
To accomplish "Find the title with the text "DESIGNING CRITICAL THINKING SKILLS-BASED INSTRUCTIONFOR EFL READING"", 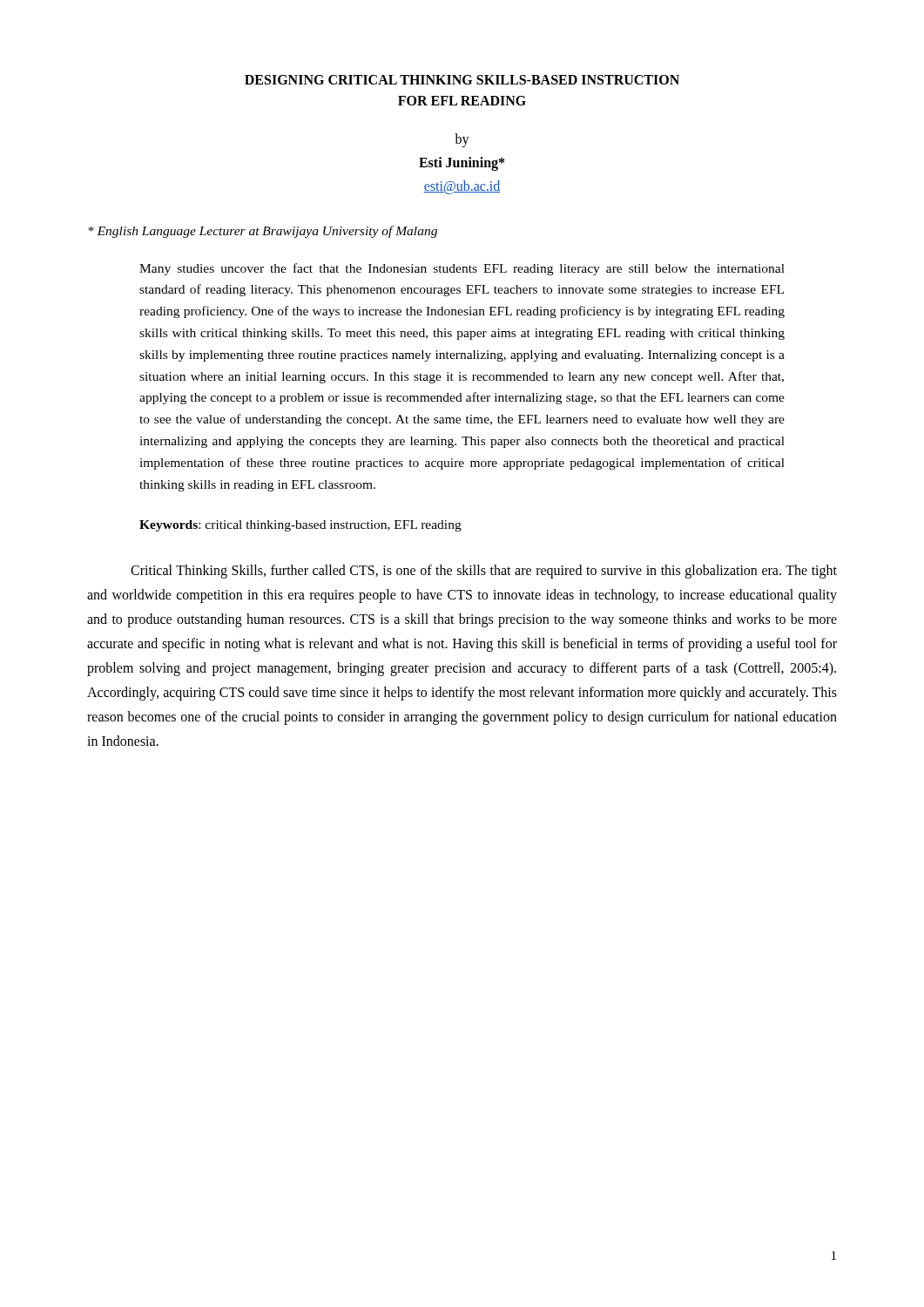I will point(462,91).
